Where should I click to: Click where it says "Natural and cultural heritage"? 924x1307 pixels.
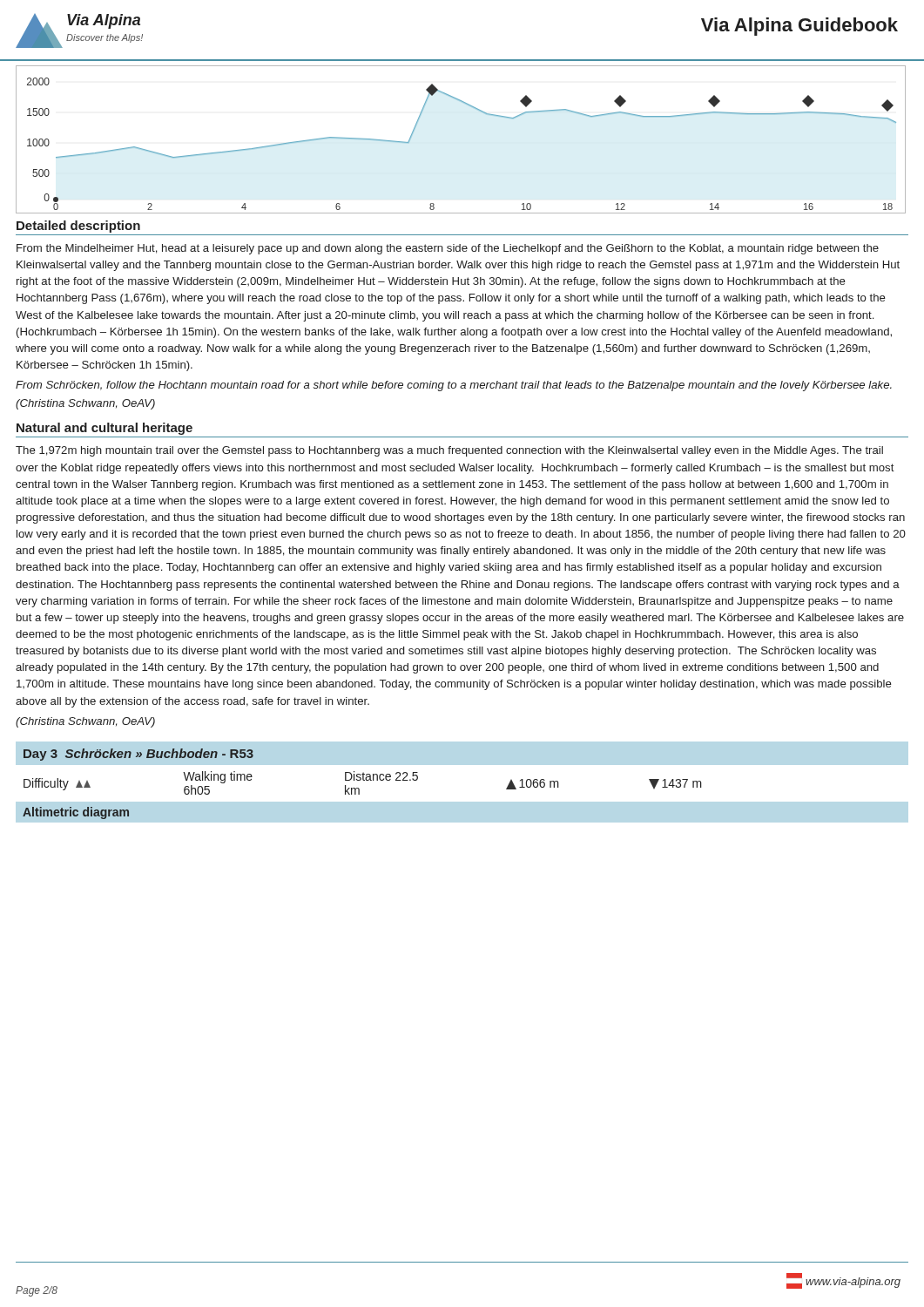point(104,428)
